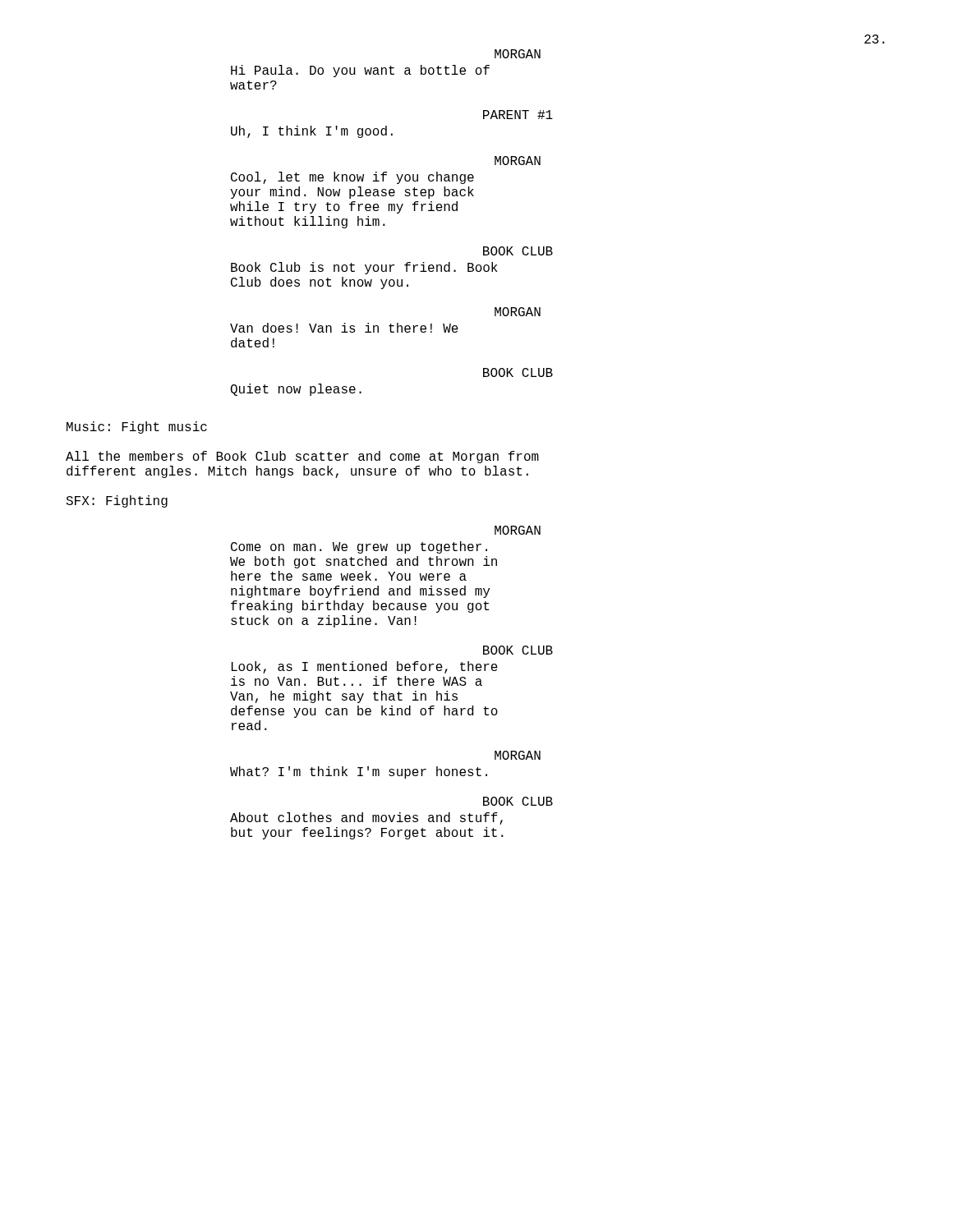Click on the element starting "BOOK CLUB About clothes"
The height and width of the screenshot is (1232, 953).
518,801
